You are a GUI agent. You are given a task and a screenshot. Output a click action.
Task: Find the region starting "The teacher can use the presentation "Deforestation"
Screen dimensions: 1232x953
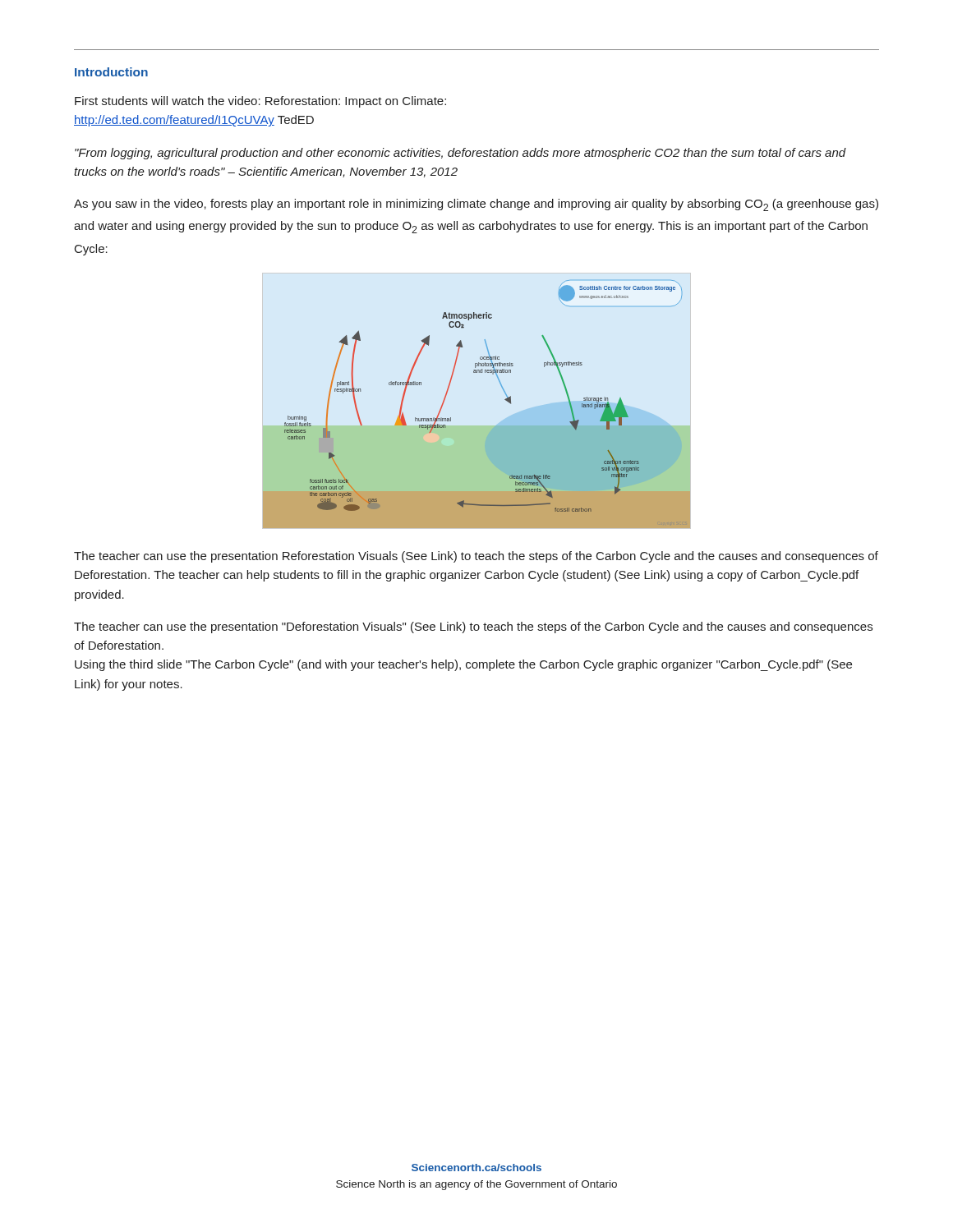(x=473, y=655)
